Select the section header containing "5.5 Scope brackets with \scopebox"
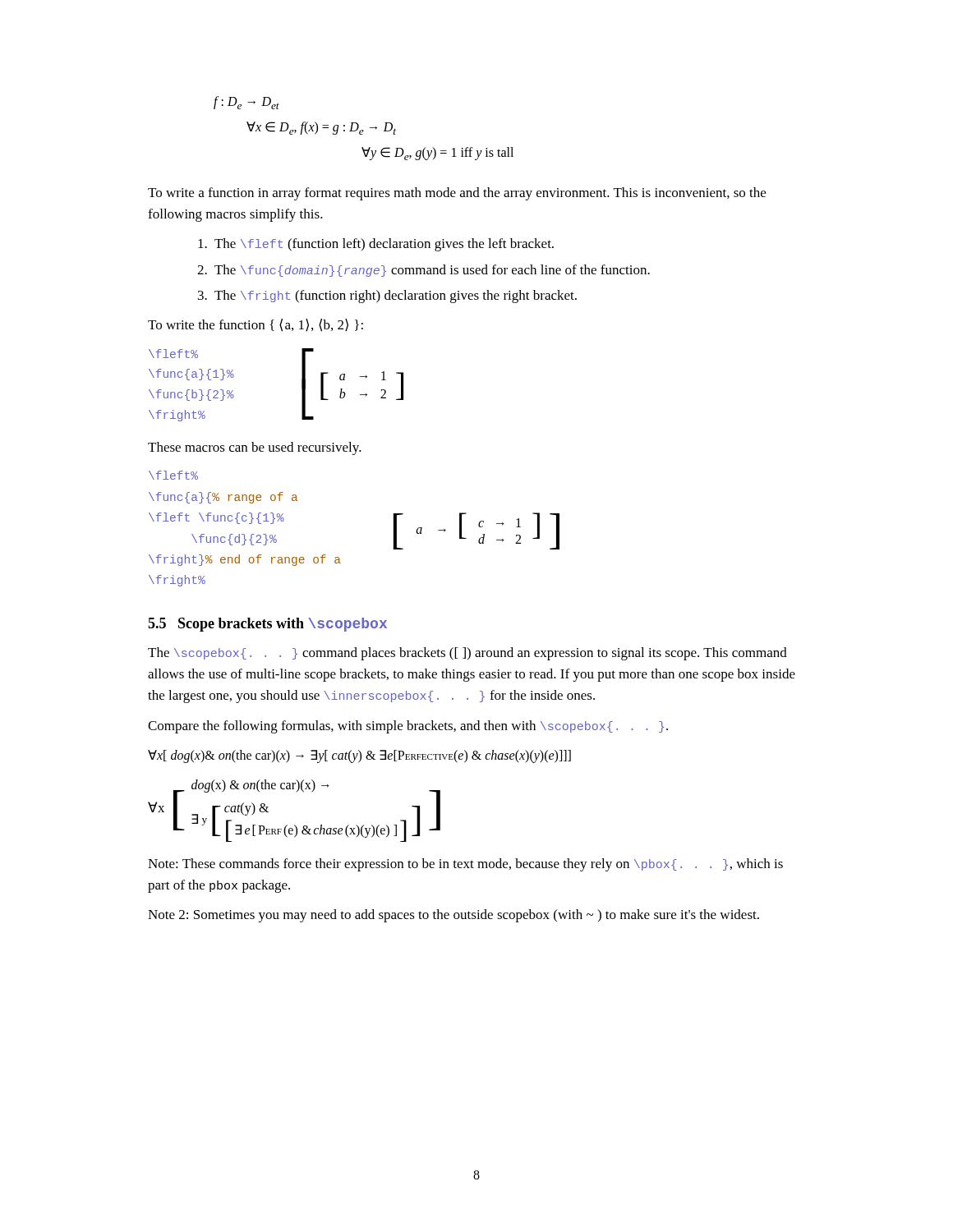The image size is (953, 1232). tap(268, 624)
